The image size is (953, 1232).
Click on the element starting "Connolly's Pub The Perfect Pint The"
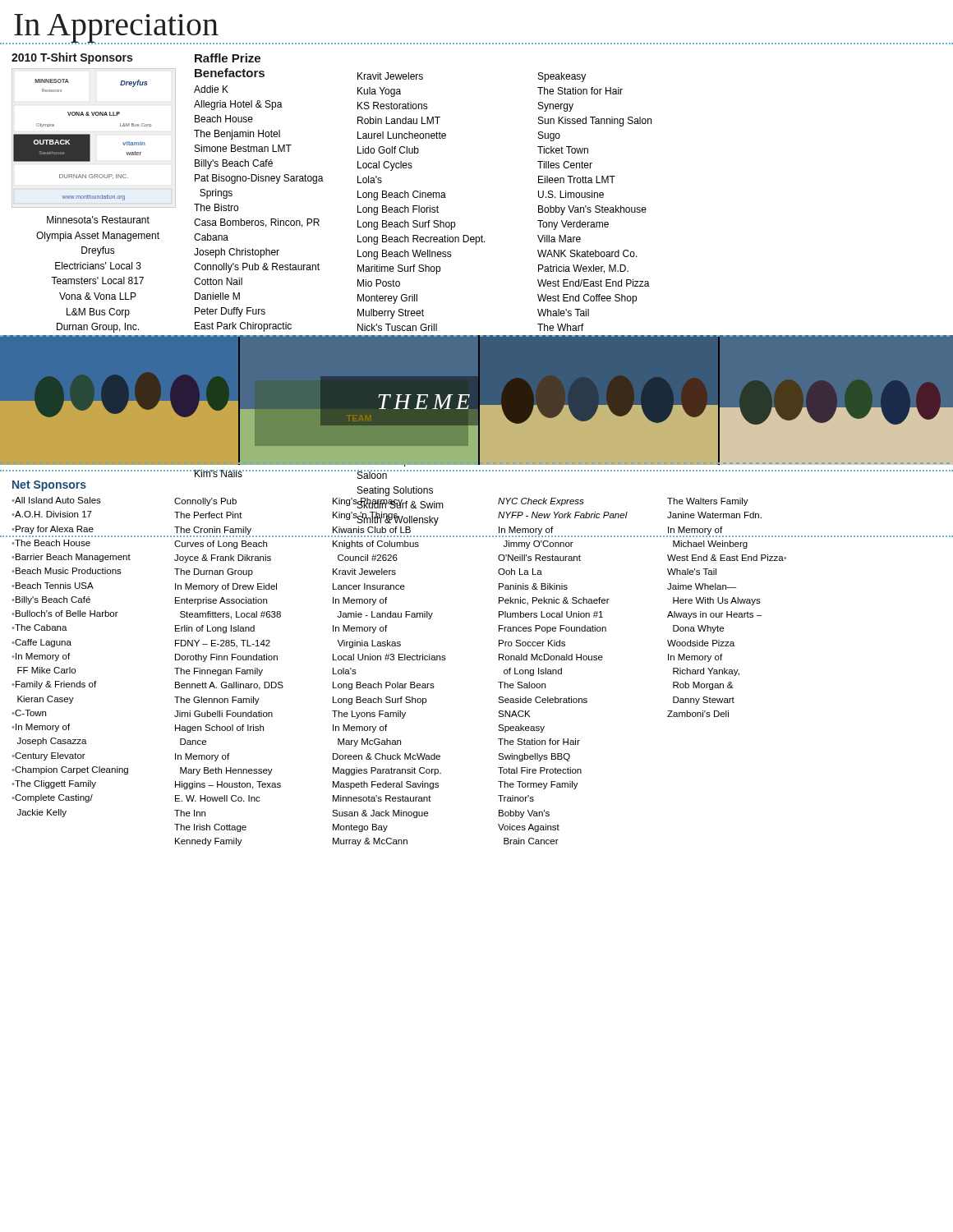(229, 671)
